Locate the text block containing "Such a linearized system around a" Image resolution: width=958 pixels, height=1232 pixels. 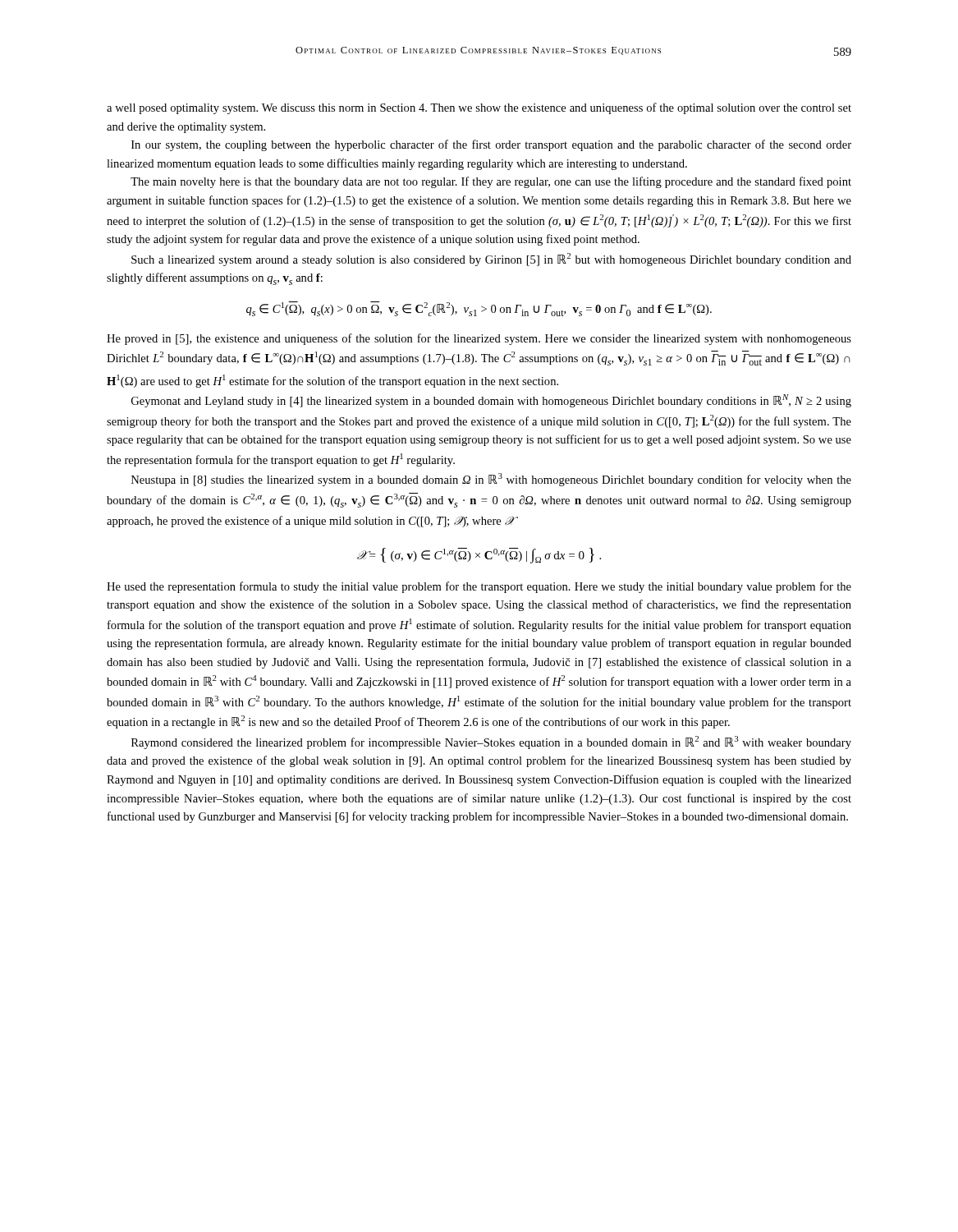click(x=479, y=269)
